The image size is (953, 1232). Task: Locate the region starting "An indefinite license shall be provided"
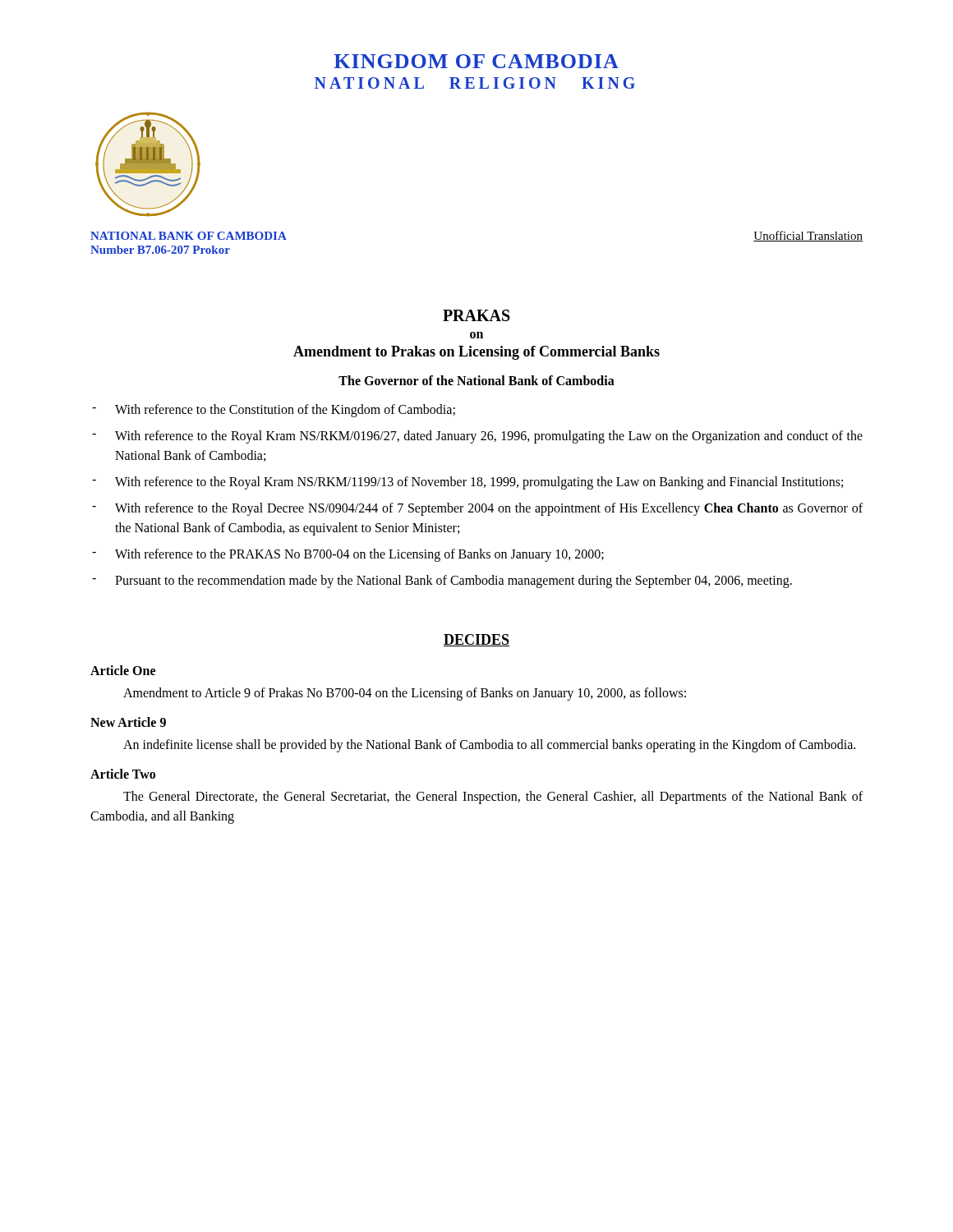click(x=490, y=744)
